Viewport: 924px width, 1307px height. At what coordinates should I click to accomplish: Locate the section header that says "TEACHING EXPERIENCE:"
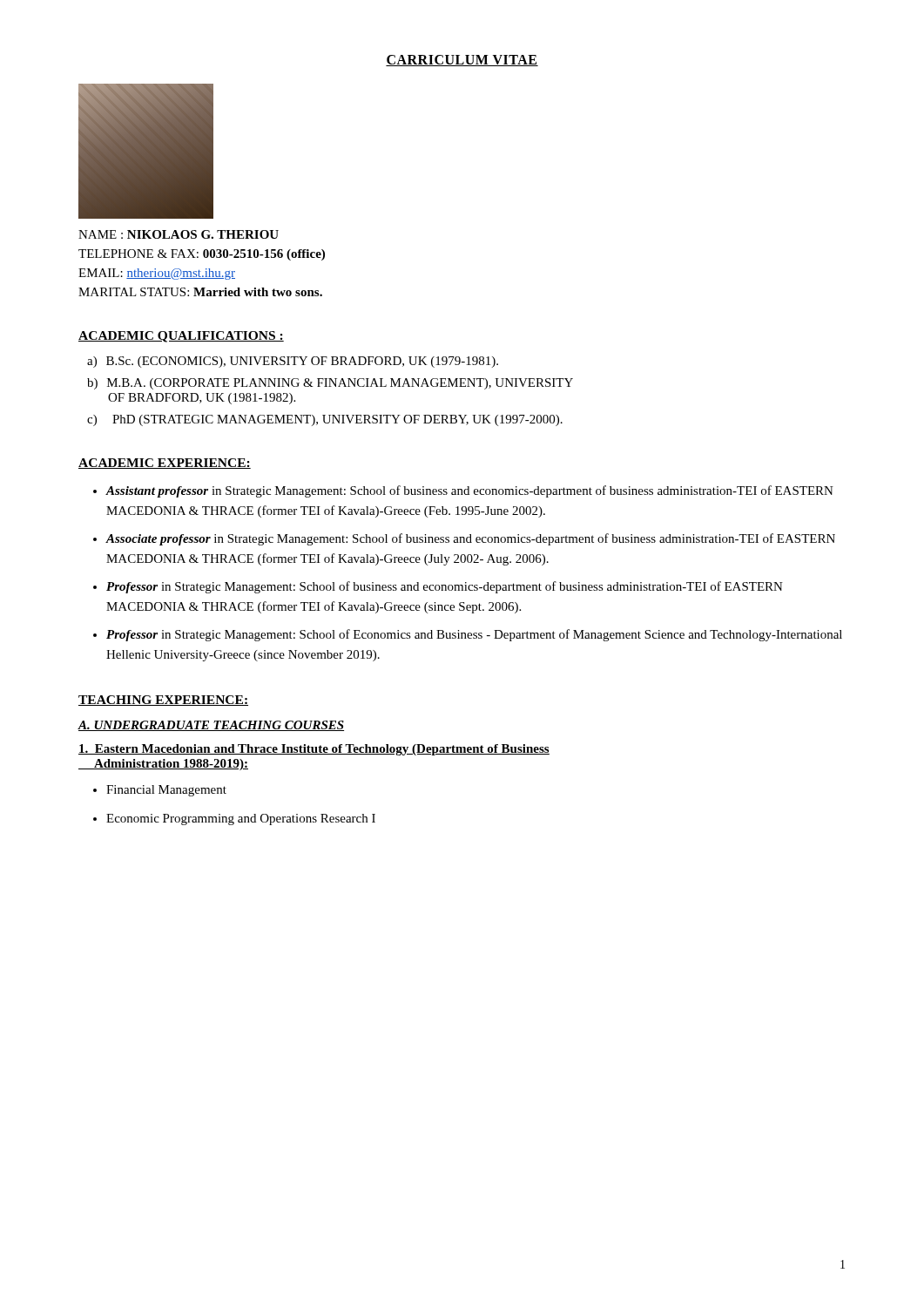[163, 699]
